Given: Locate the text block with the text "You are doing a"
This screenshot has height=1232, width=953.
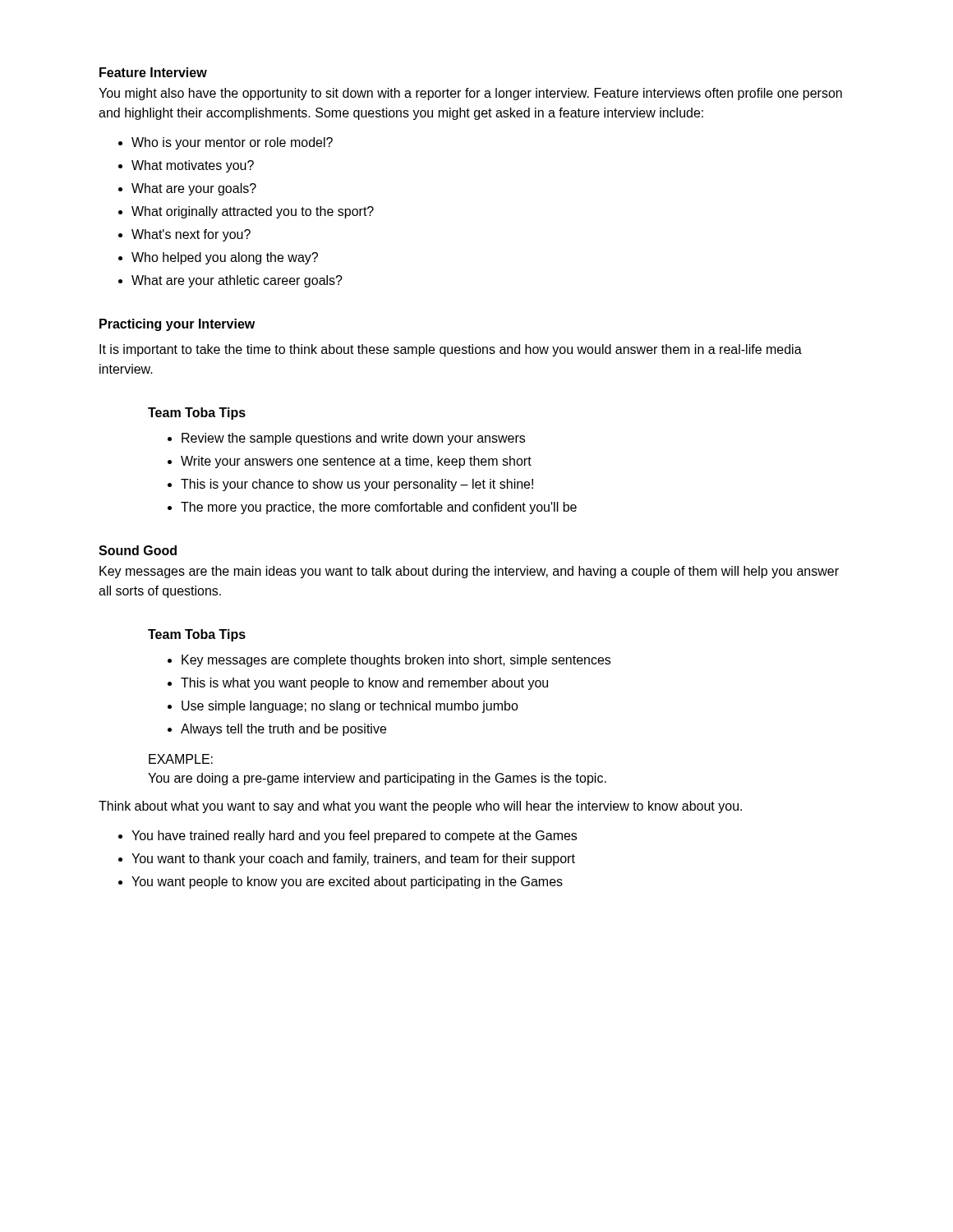Looking at the screenshot, I should 377,778.
